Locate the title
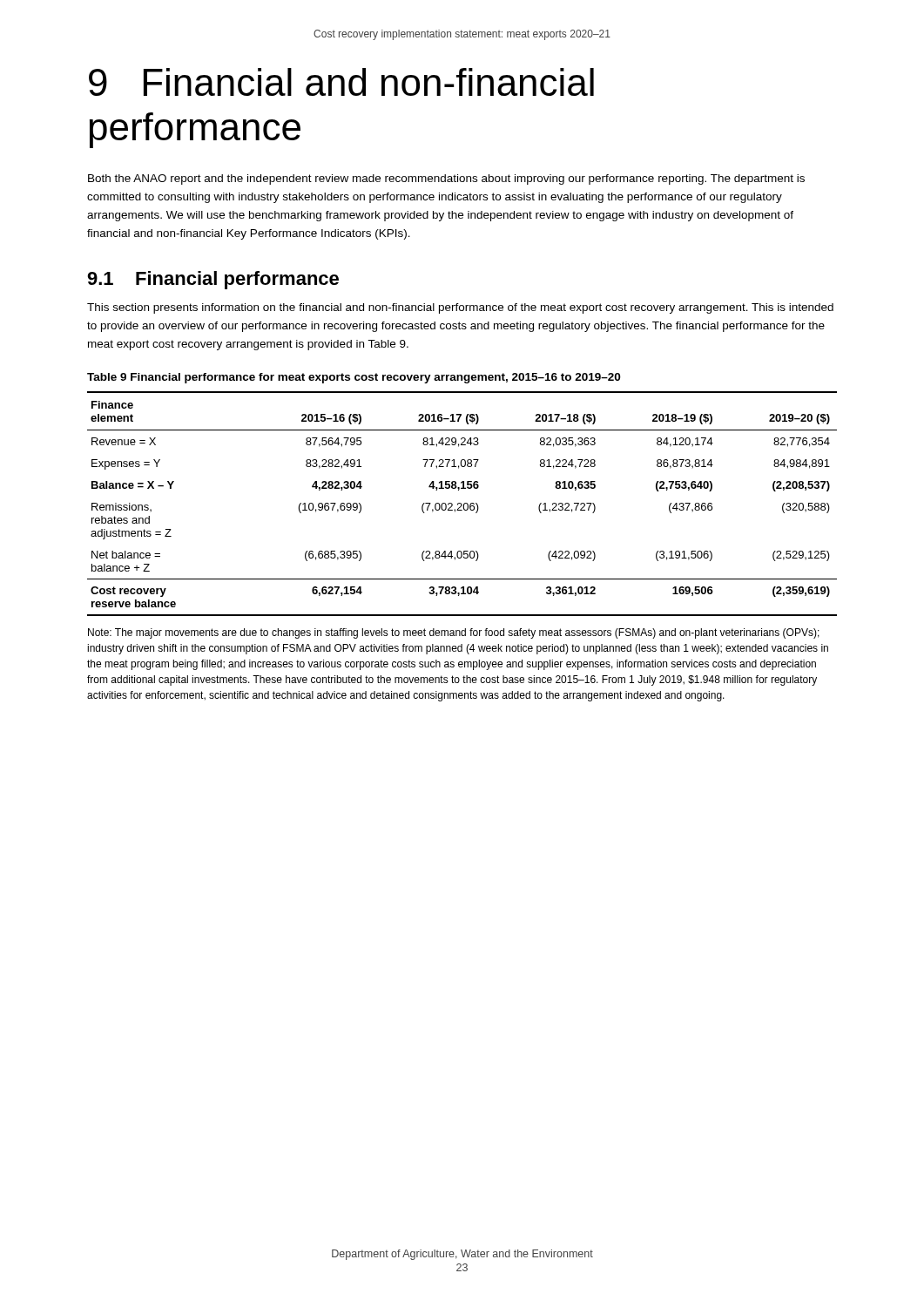The height and width of the screenshot is (1307, 924). pos(462,105)
